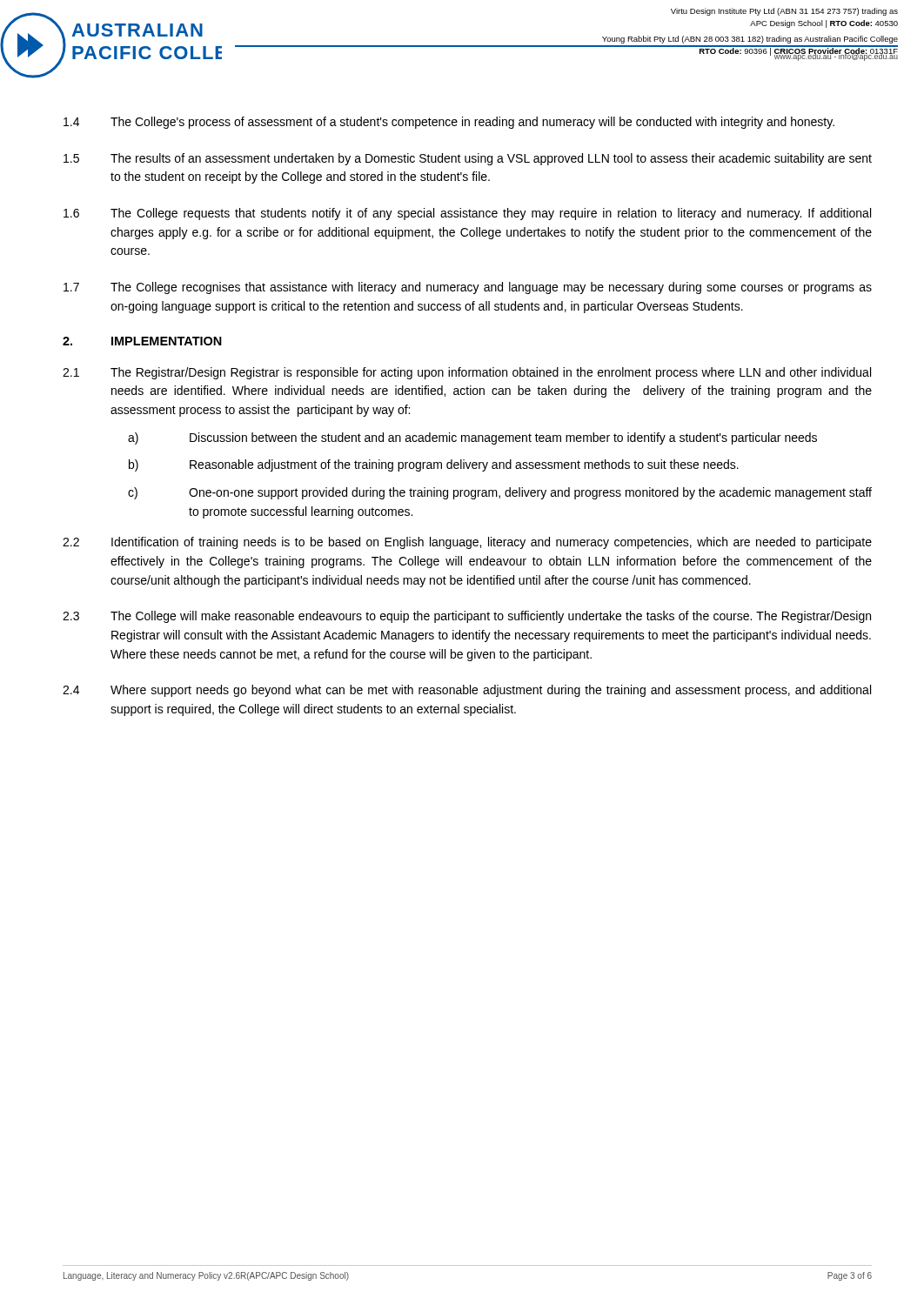The height and width of the screenshot is (1305, 924).
Task: Point to the text block starting "6 The College requests that students notify it"
Action: coord(467,233)
